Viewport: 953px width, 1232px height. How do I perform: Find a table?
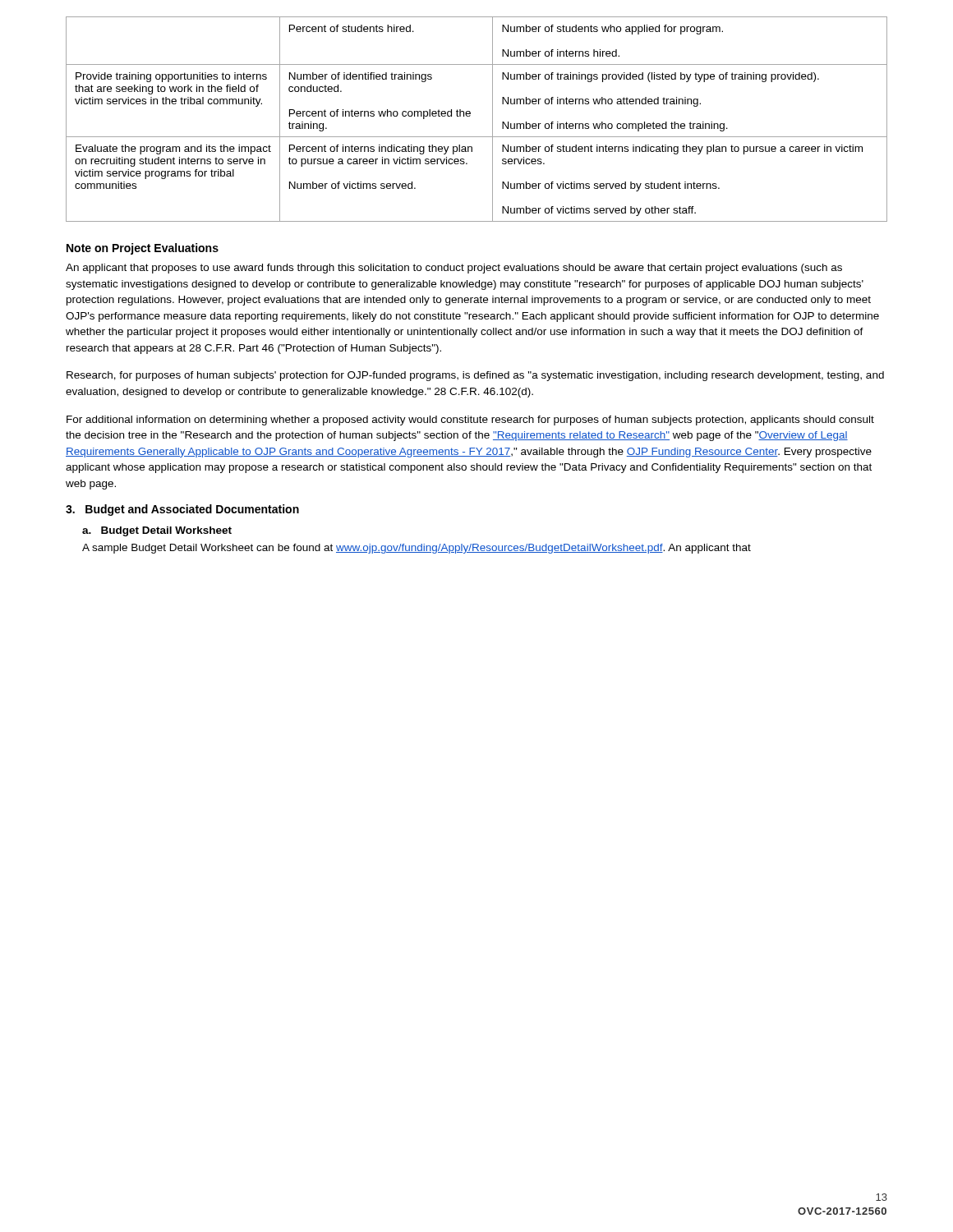476,119
